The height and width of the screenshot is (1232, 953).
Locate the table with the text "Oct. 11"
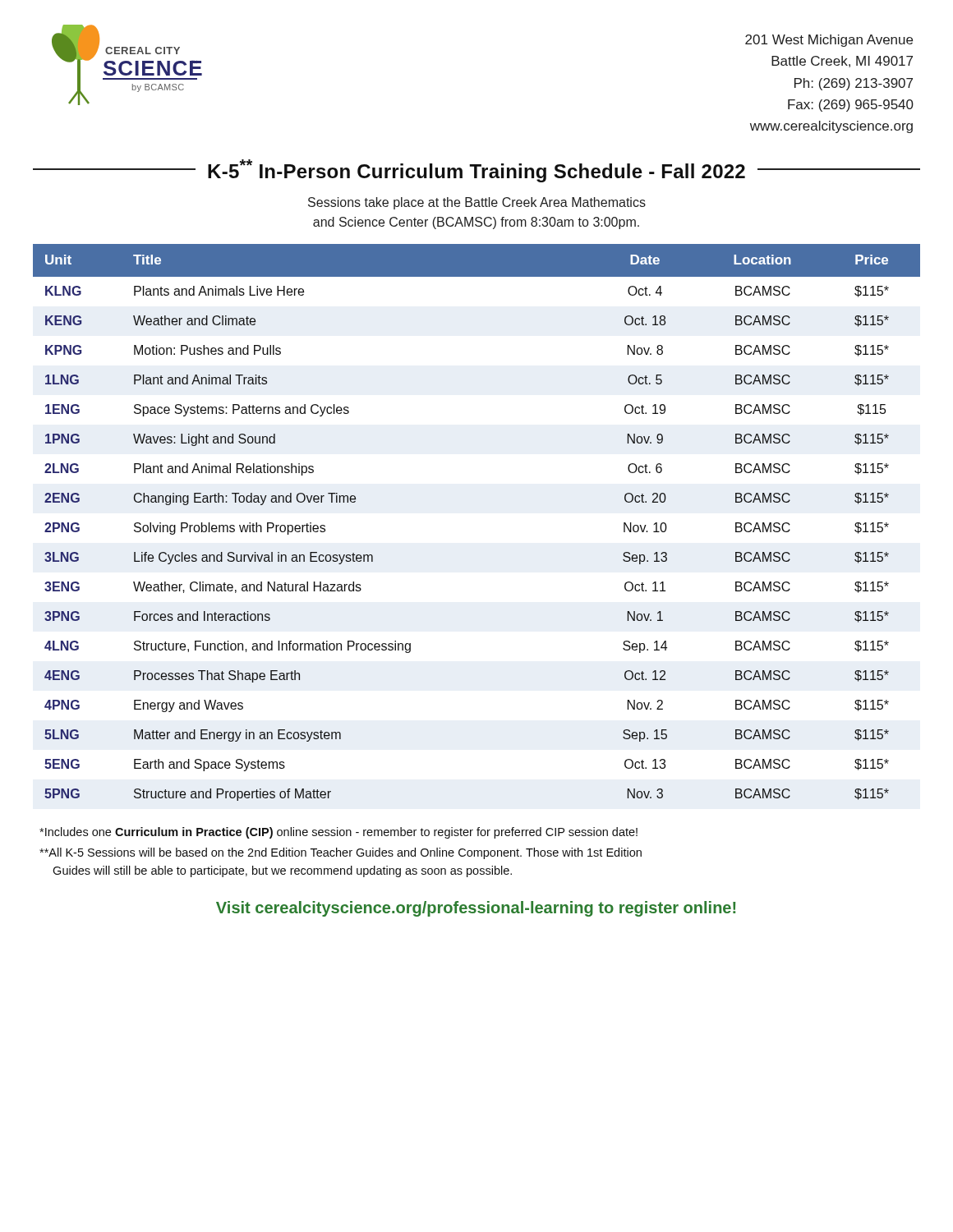pos(476,526)
